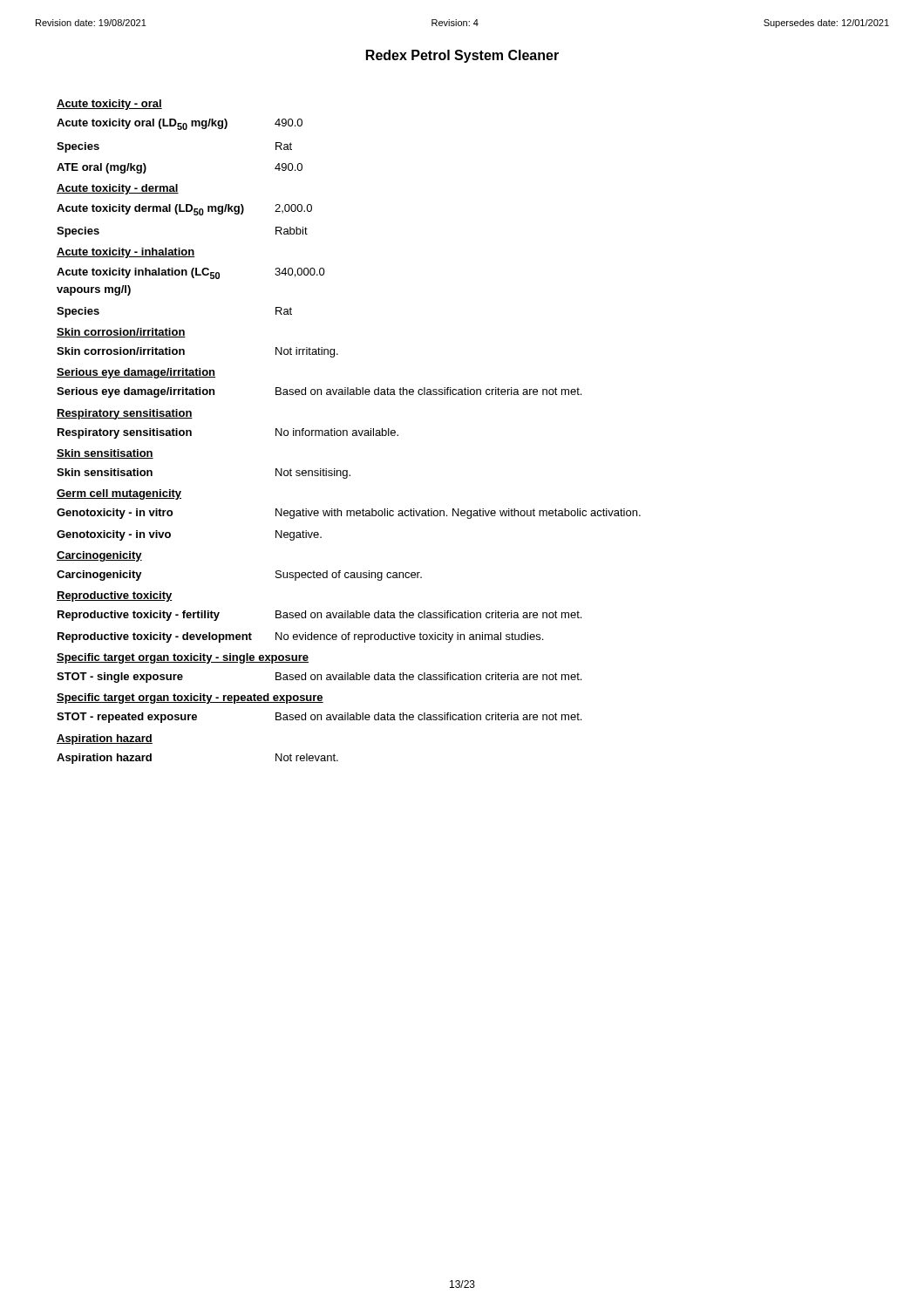Image resolution: width=924 pixels, height=1308 pixels.
Task: Point to "Germ cell mutagenicity"
Action: click(x=166, y=494)
